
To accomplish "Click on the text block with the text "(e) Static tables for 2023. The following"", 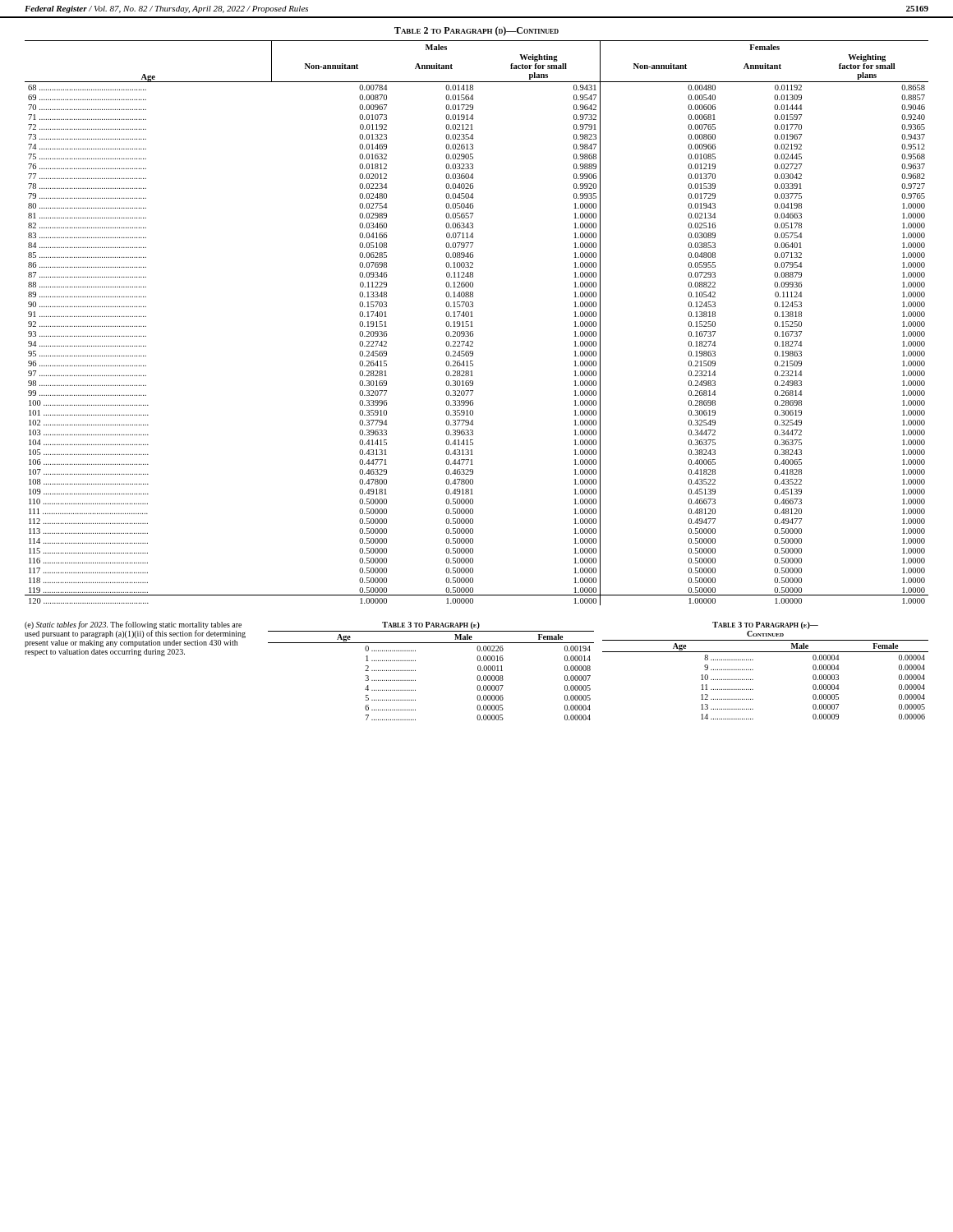I will (140, 638).
